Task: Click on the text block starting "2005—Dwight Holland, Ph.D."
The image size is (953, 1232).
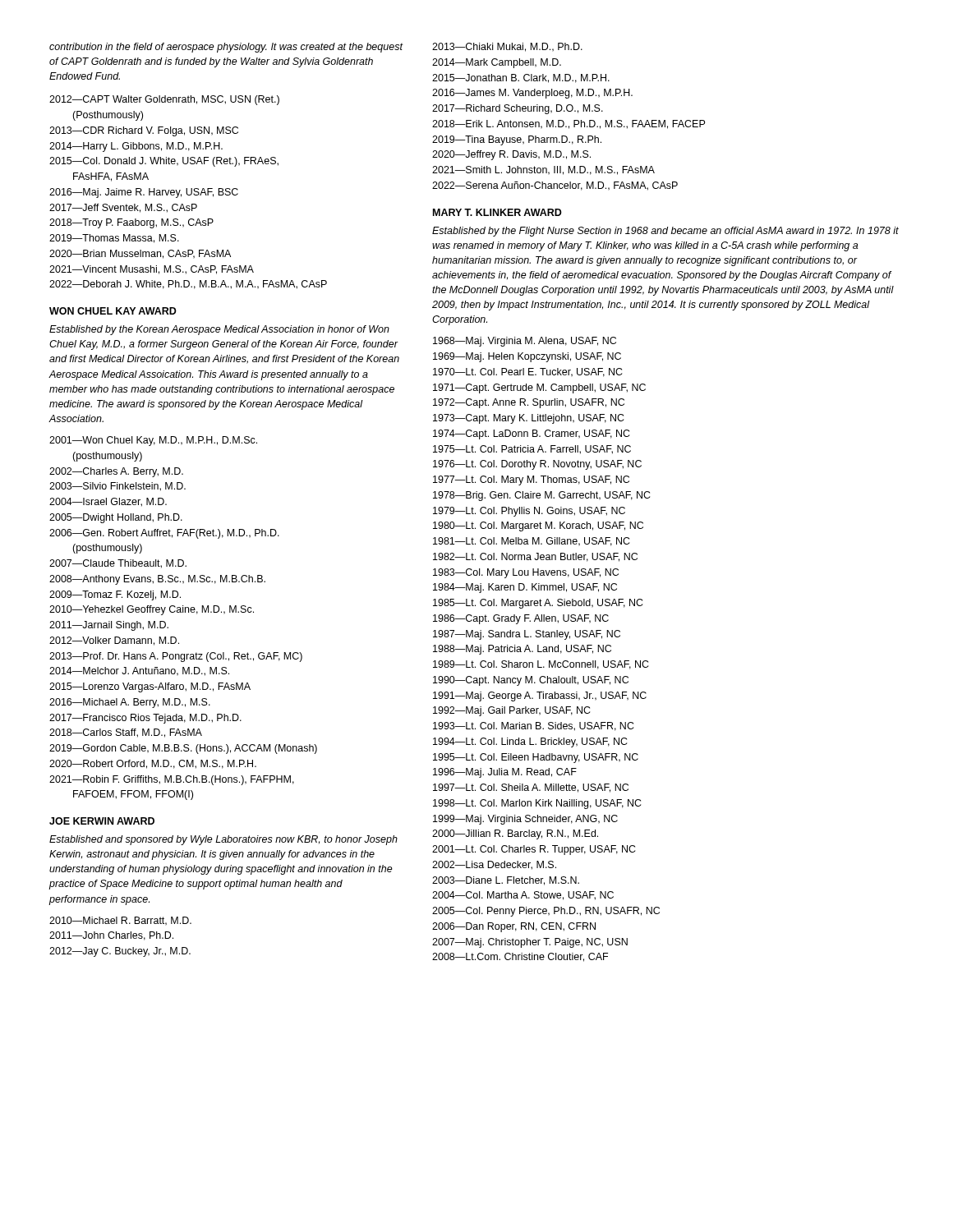Action: coord(116,517)
